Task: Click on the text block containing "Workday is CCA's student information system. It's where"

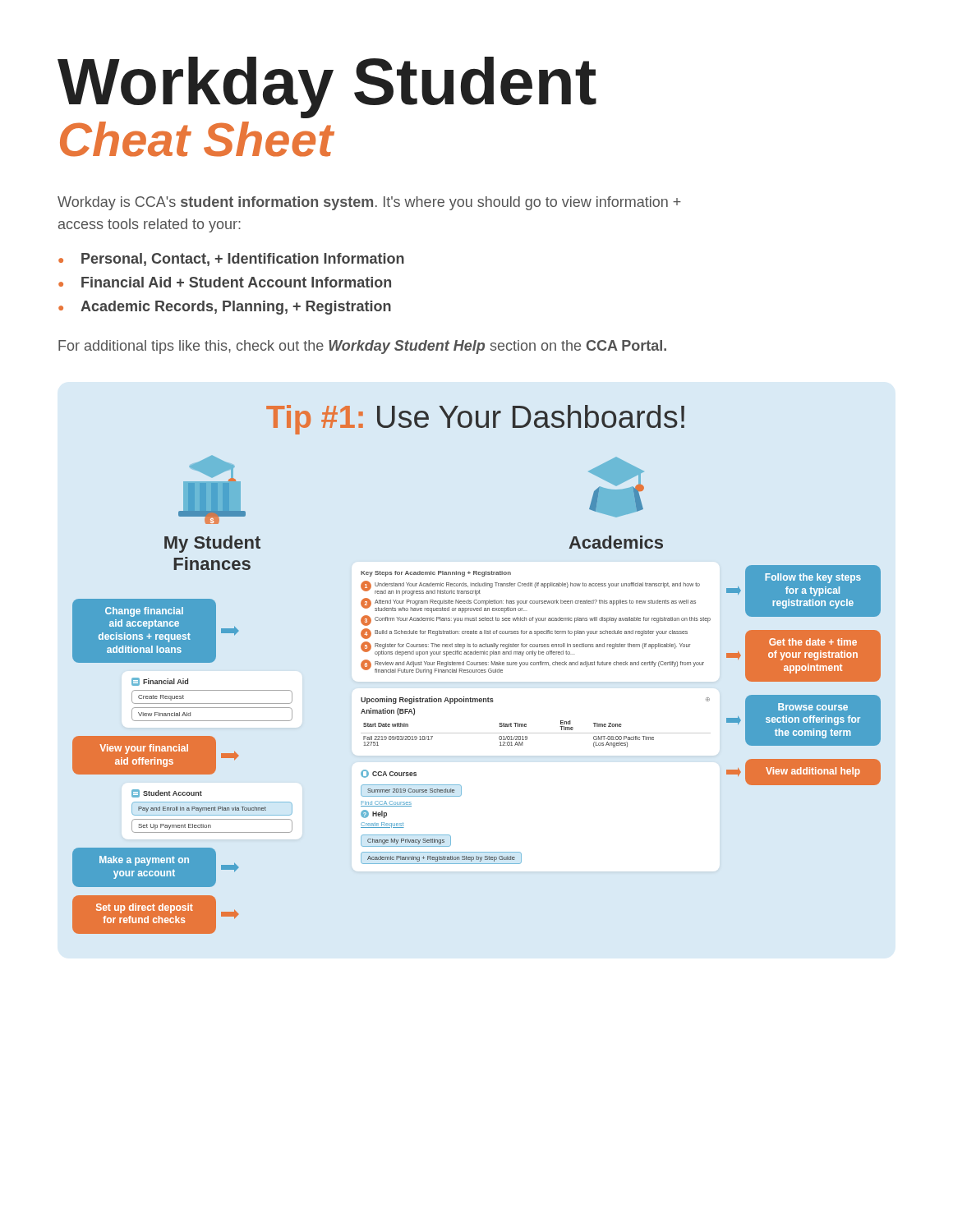Action: coord(369,213)
